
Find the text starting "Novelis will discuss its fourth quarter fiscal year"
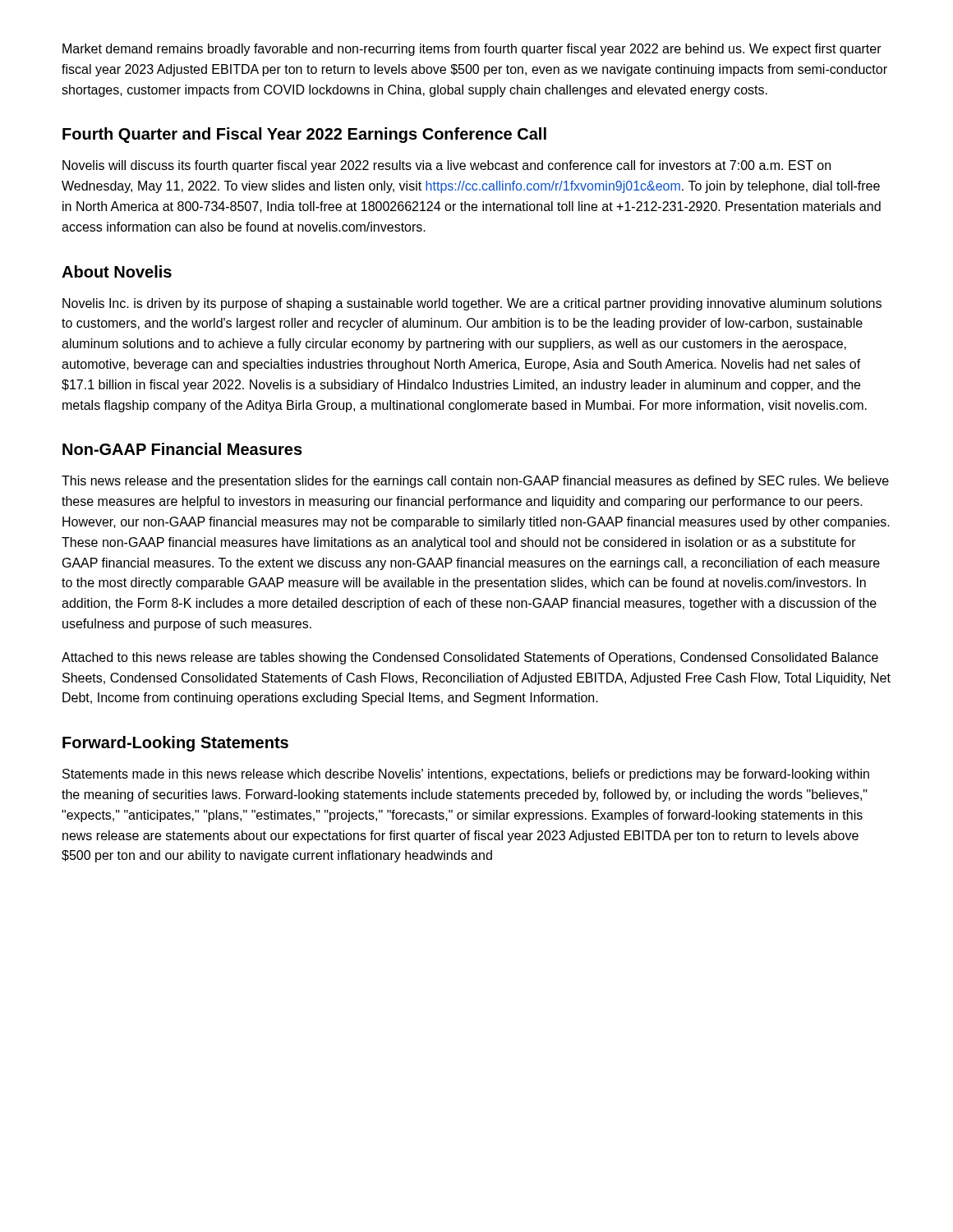pyautogui.click(x=471, y=196)
